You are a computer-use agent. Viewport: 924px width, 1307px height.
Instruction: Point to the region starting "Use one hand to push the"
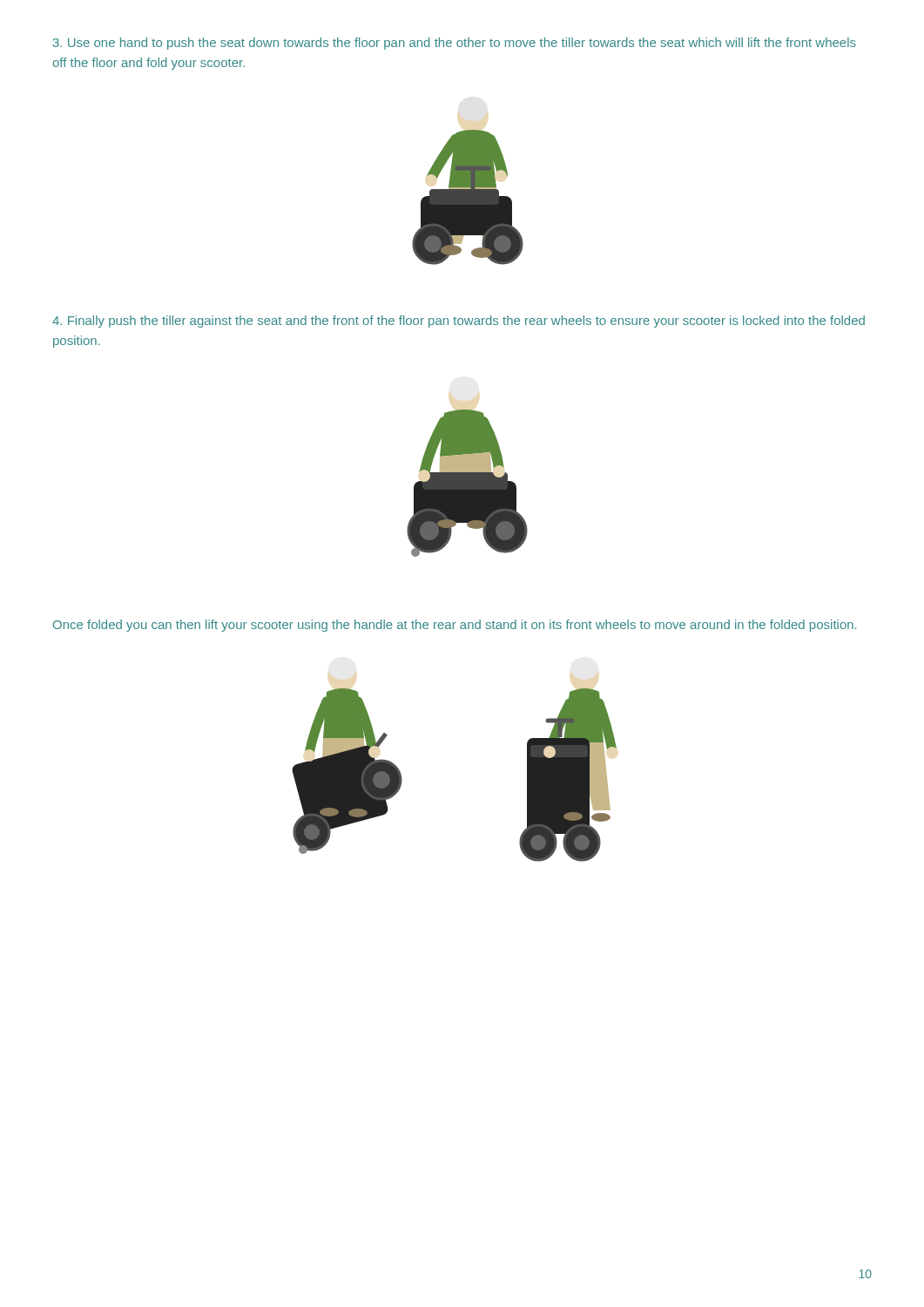(x=454, y=52)
